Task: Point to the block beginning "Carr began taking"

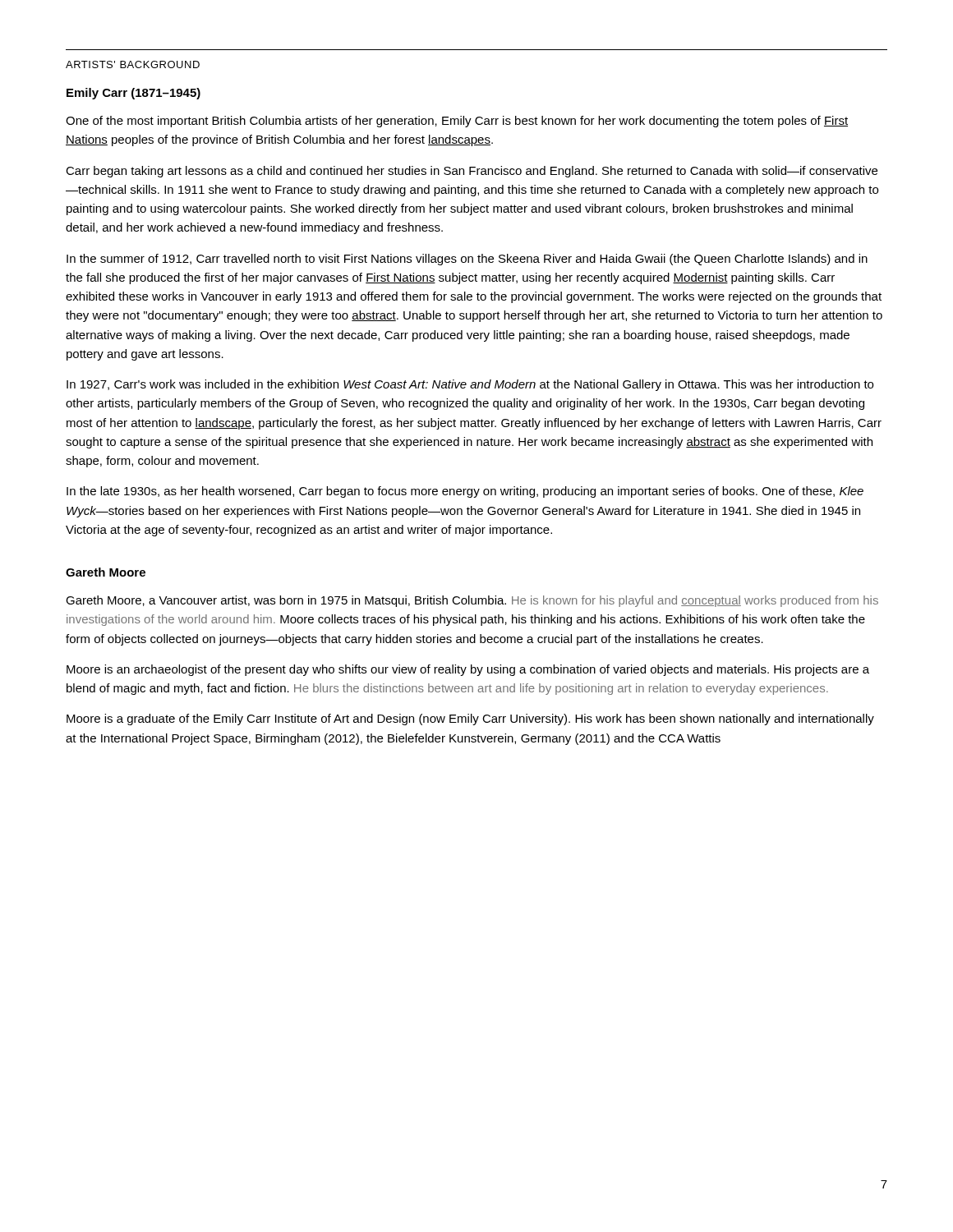Action: click(x=472, y=199)
